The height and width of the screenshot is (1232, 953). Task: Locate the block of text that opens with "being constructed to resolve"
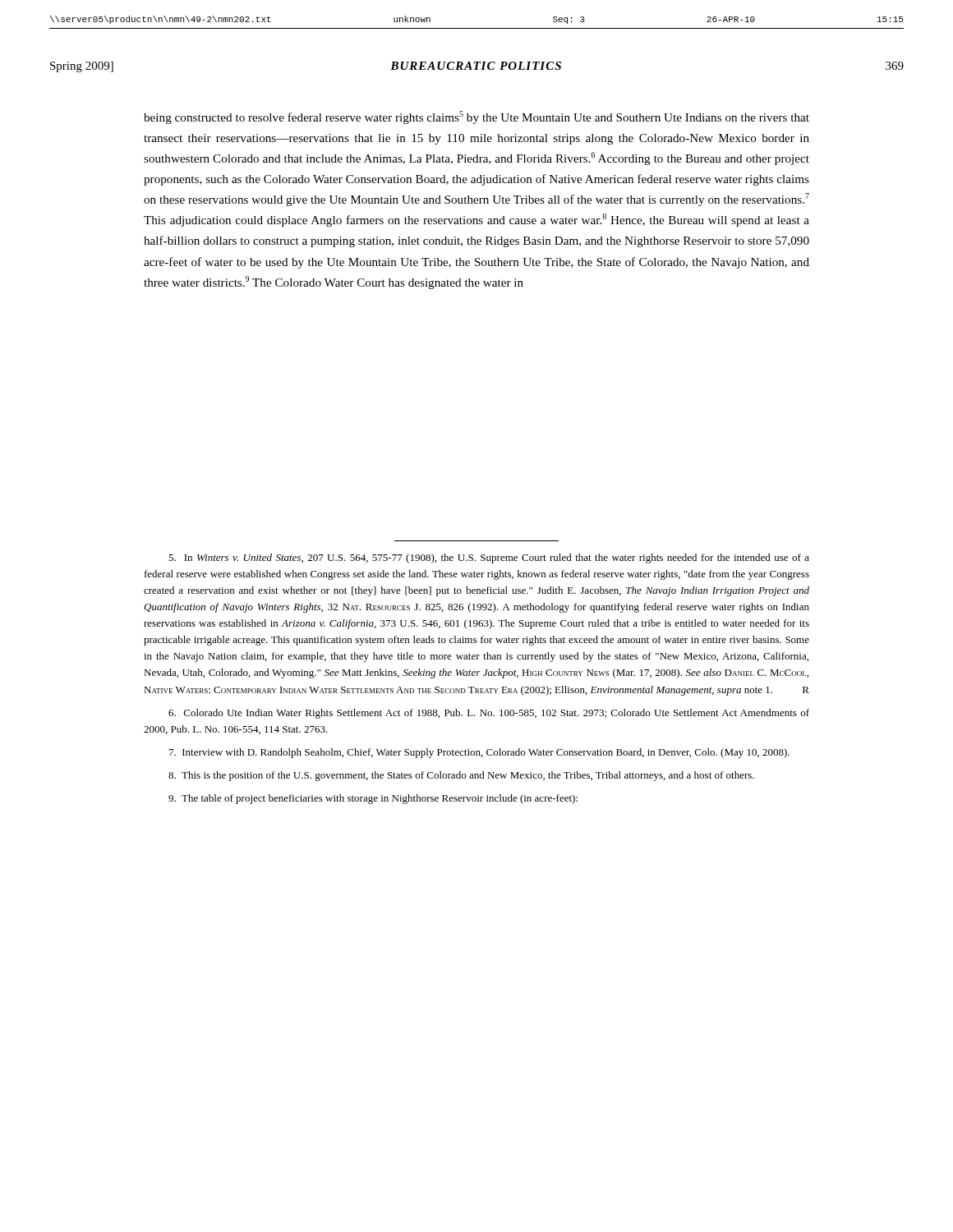(476, 199)
